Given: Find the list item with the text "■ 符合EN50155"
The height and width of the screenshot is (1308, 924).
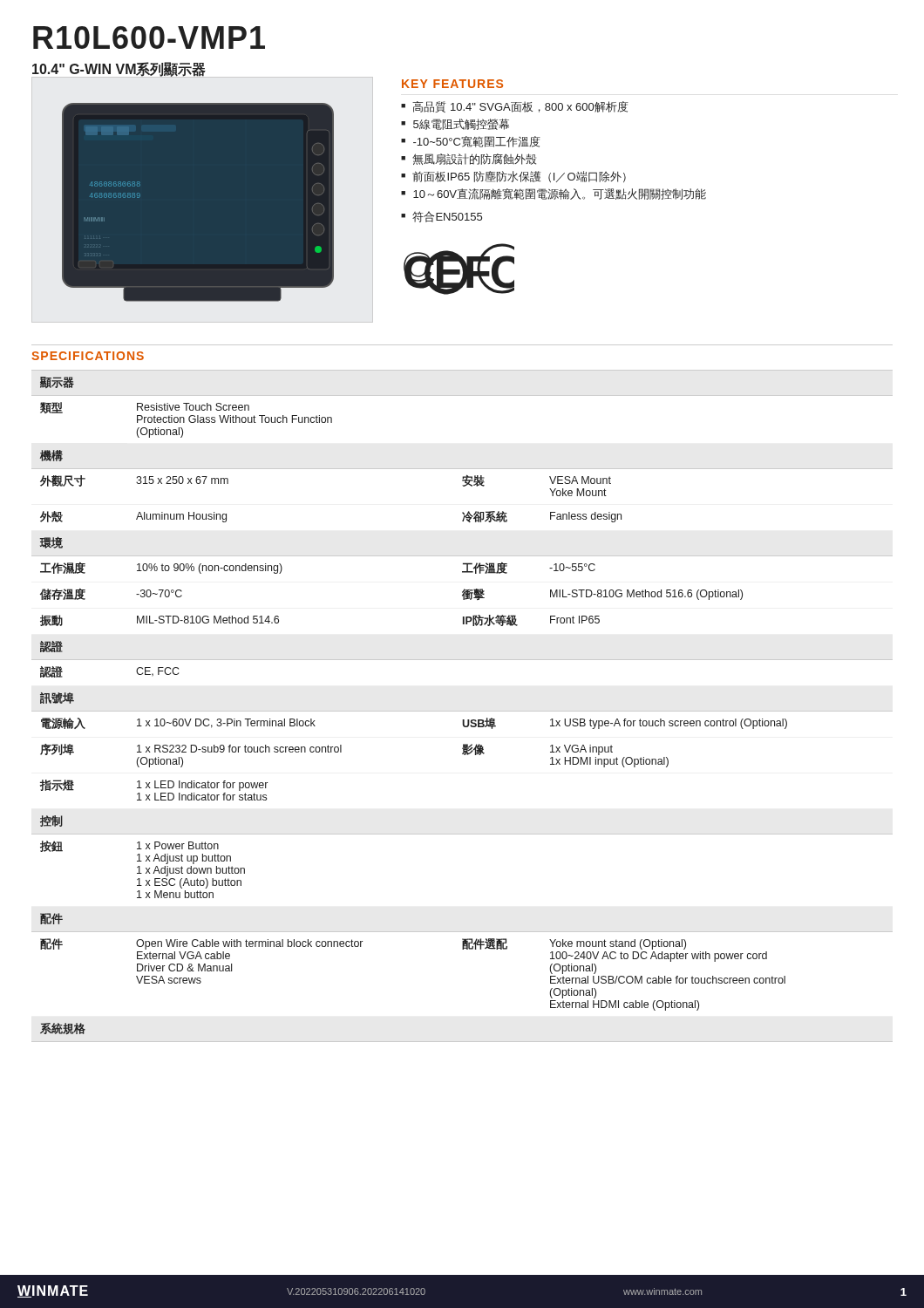Looking at the screenshot, I should click(x=442, y=217).
